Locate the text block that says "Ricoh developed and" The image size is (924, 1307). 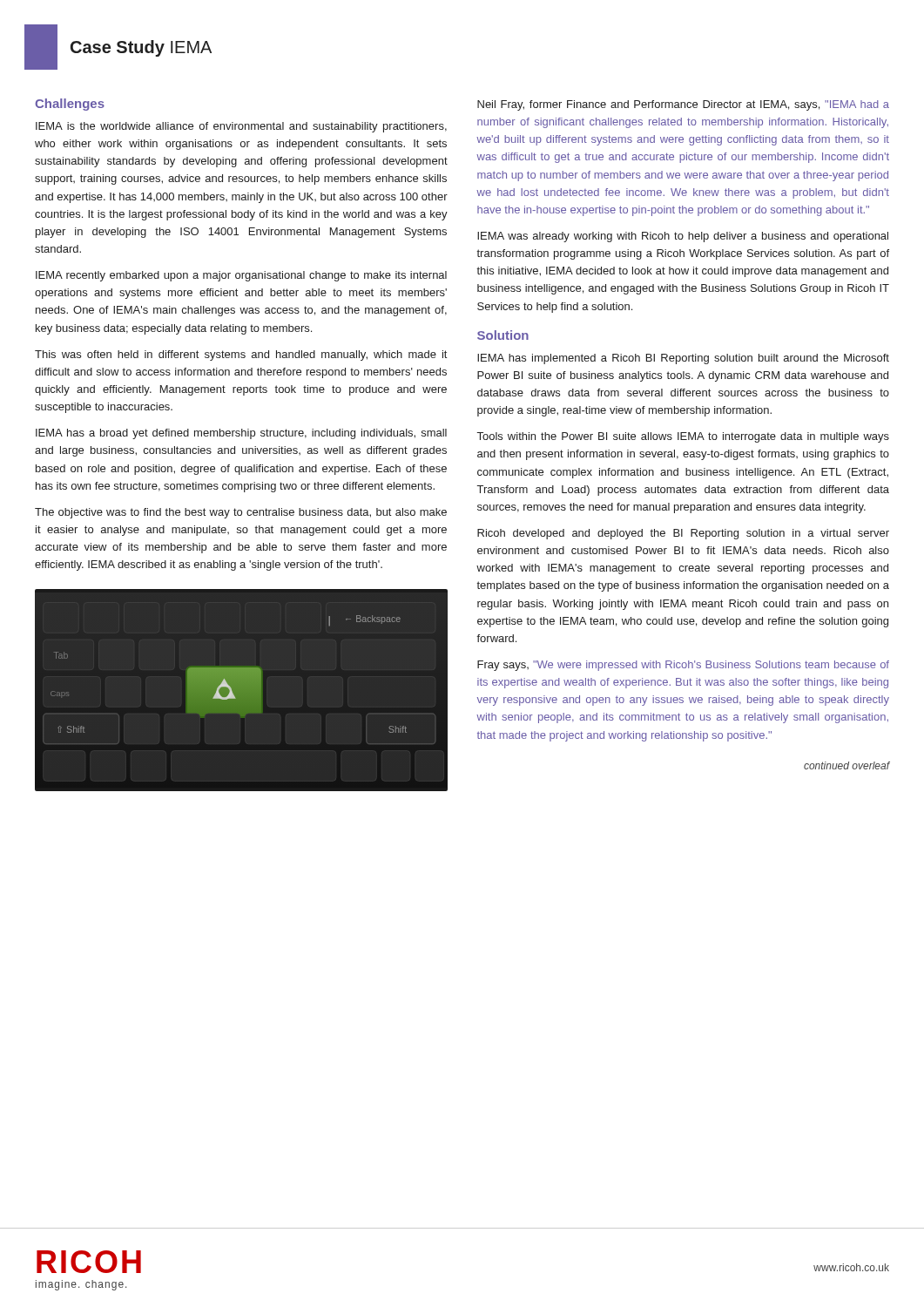click(x=683, y=585)
